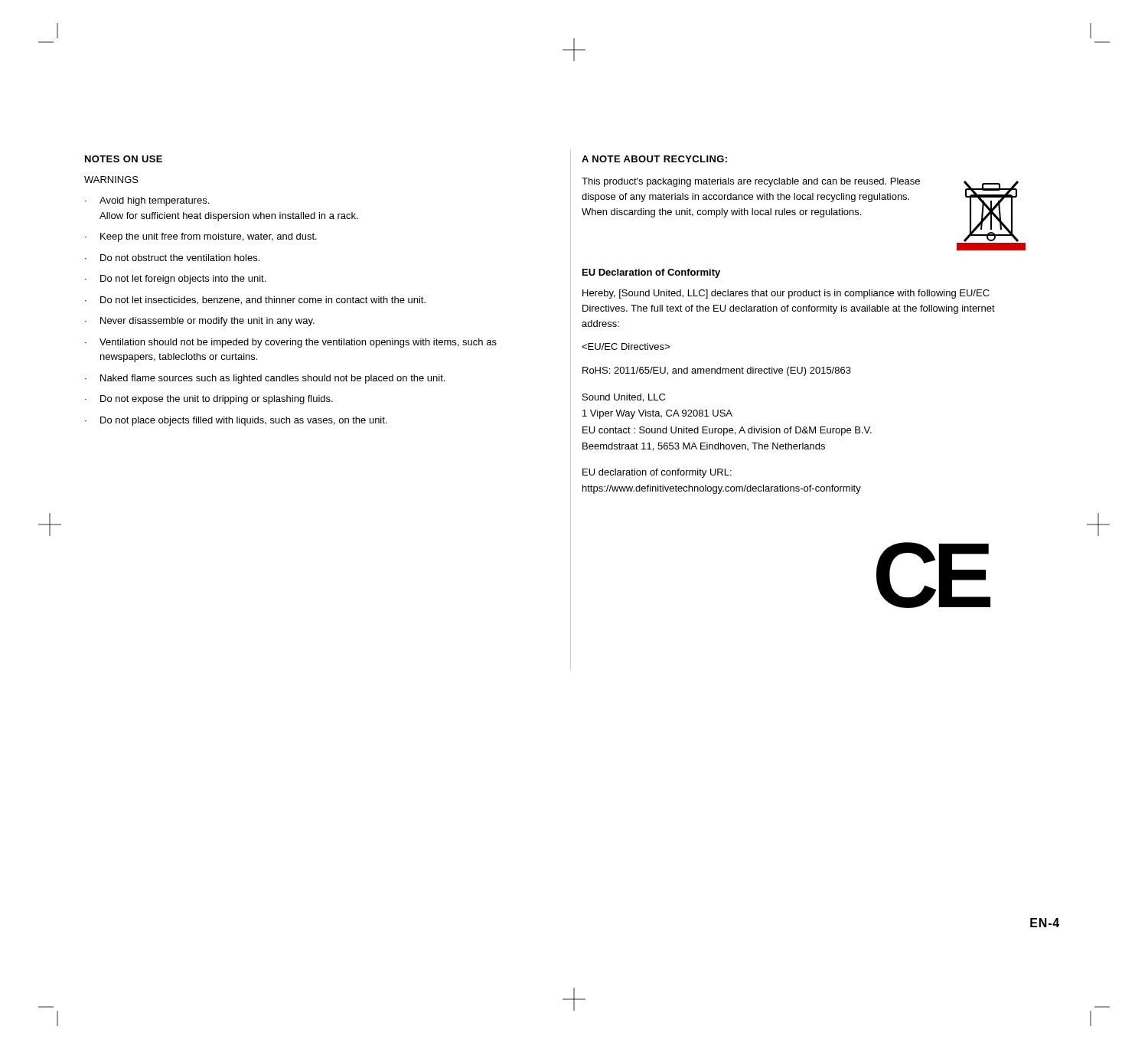
Task: Where is the passage that starts "This product's packaging materials are recyclable and can"?
Action: (751, 197)
